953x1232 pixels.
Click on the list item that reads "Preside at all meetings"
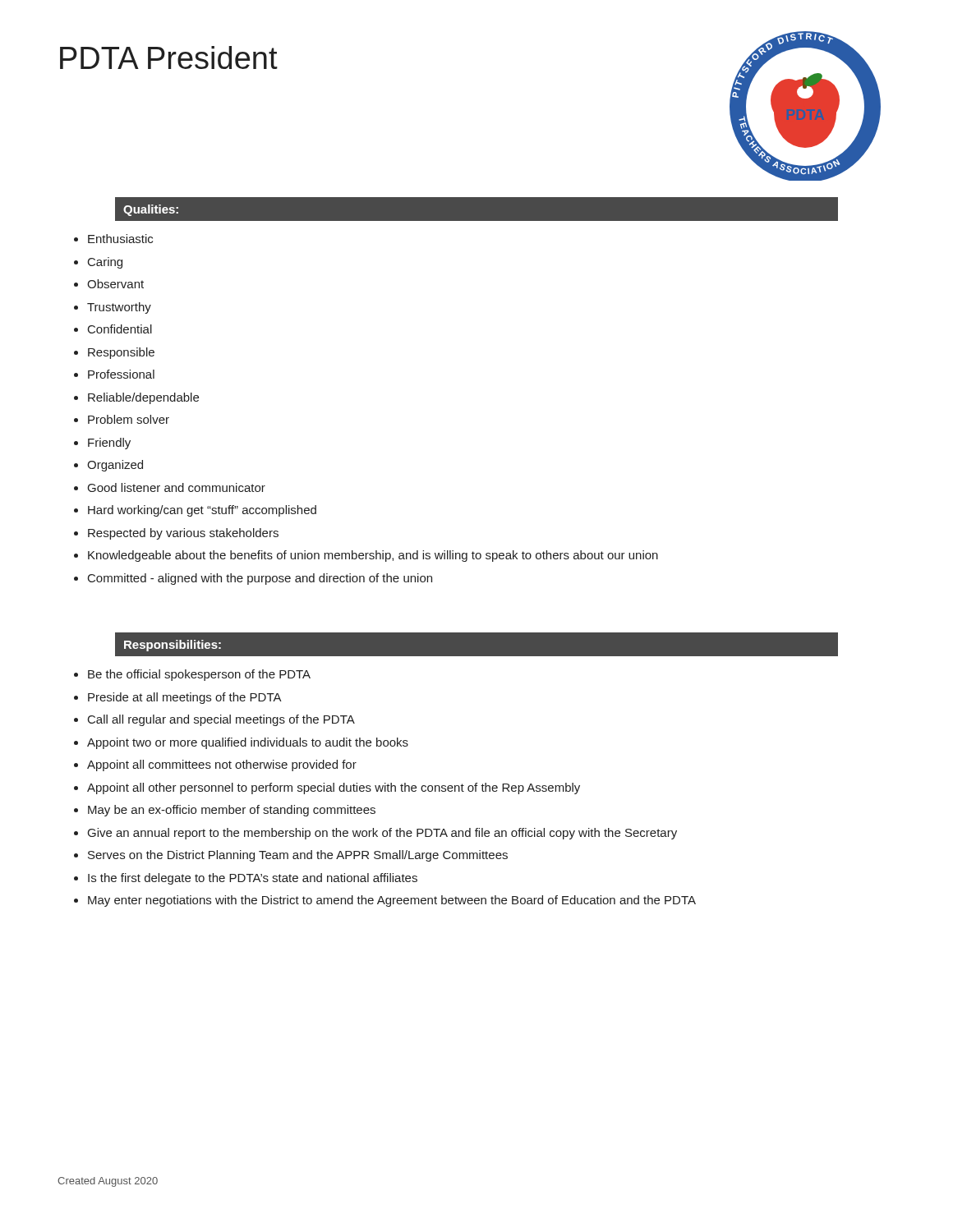click(x=184, y=697)
